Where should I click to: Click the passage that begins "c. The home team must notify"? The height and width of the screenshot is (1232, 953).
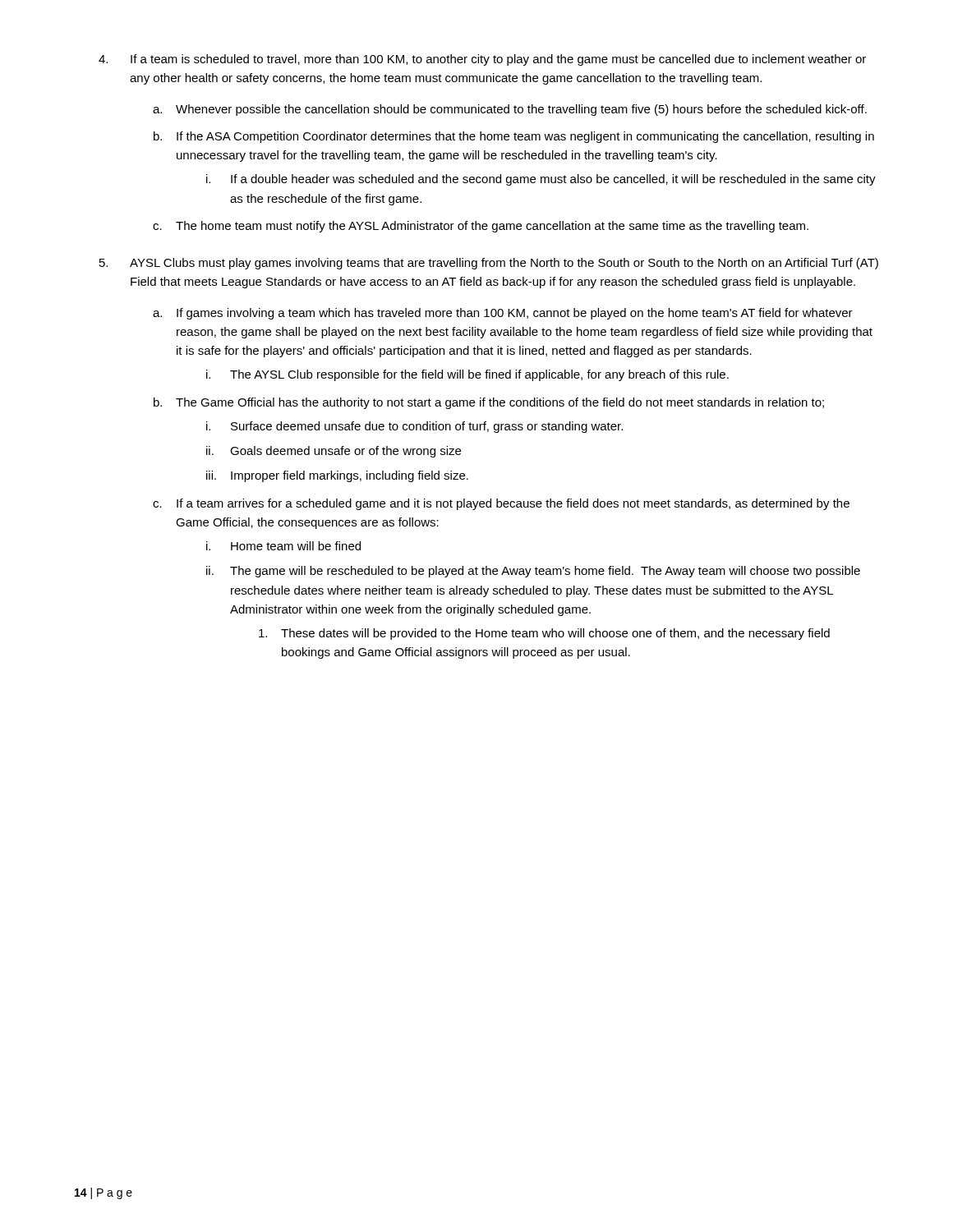click(516, 225)
